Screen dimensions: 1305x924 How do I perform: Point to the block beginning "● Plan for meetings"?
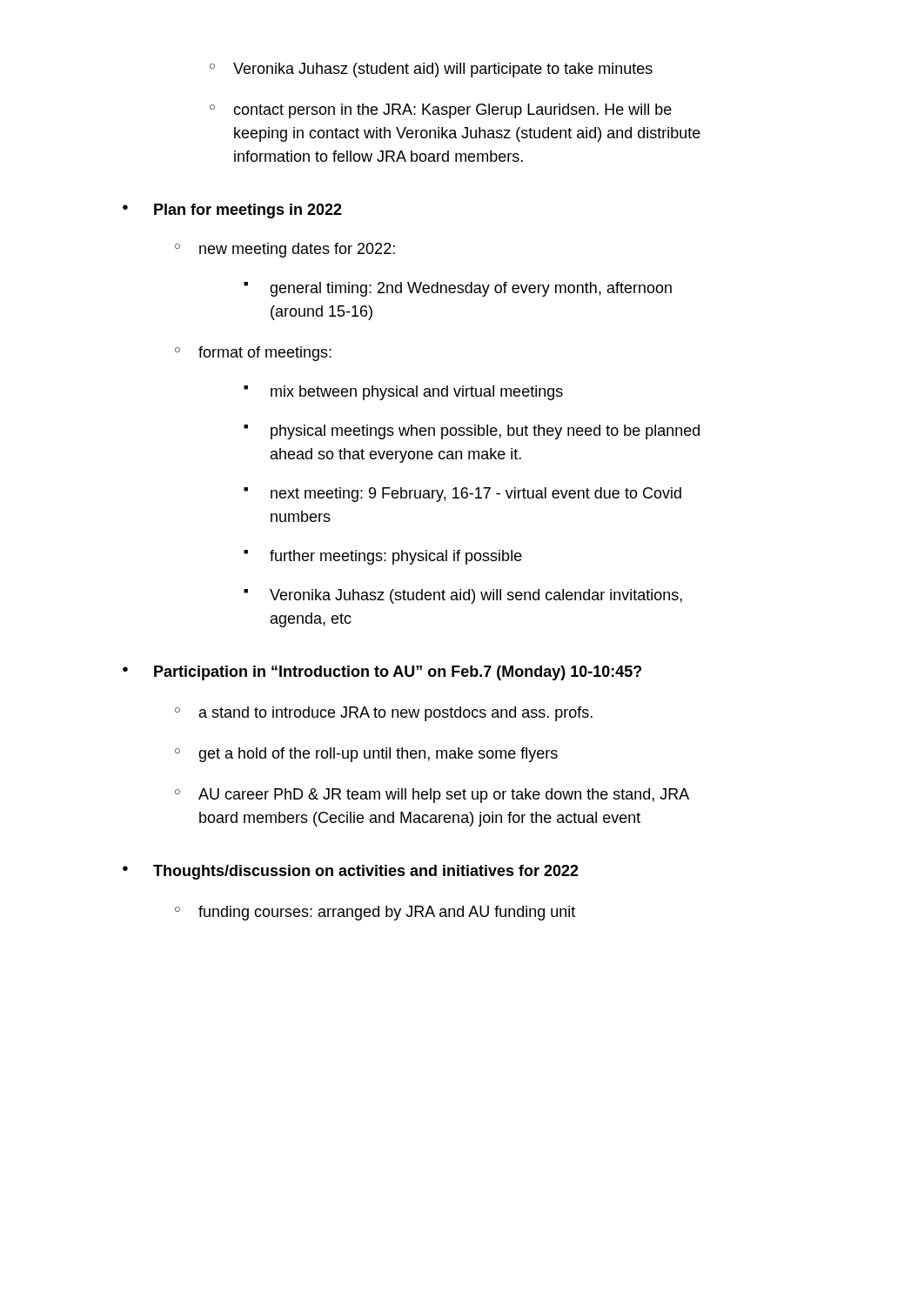[x=232, y=210]
